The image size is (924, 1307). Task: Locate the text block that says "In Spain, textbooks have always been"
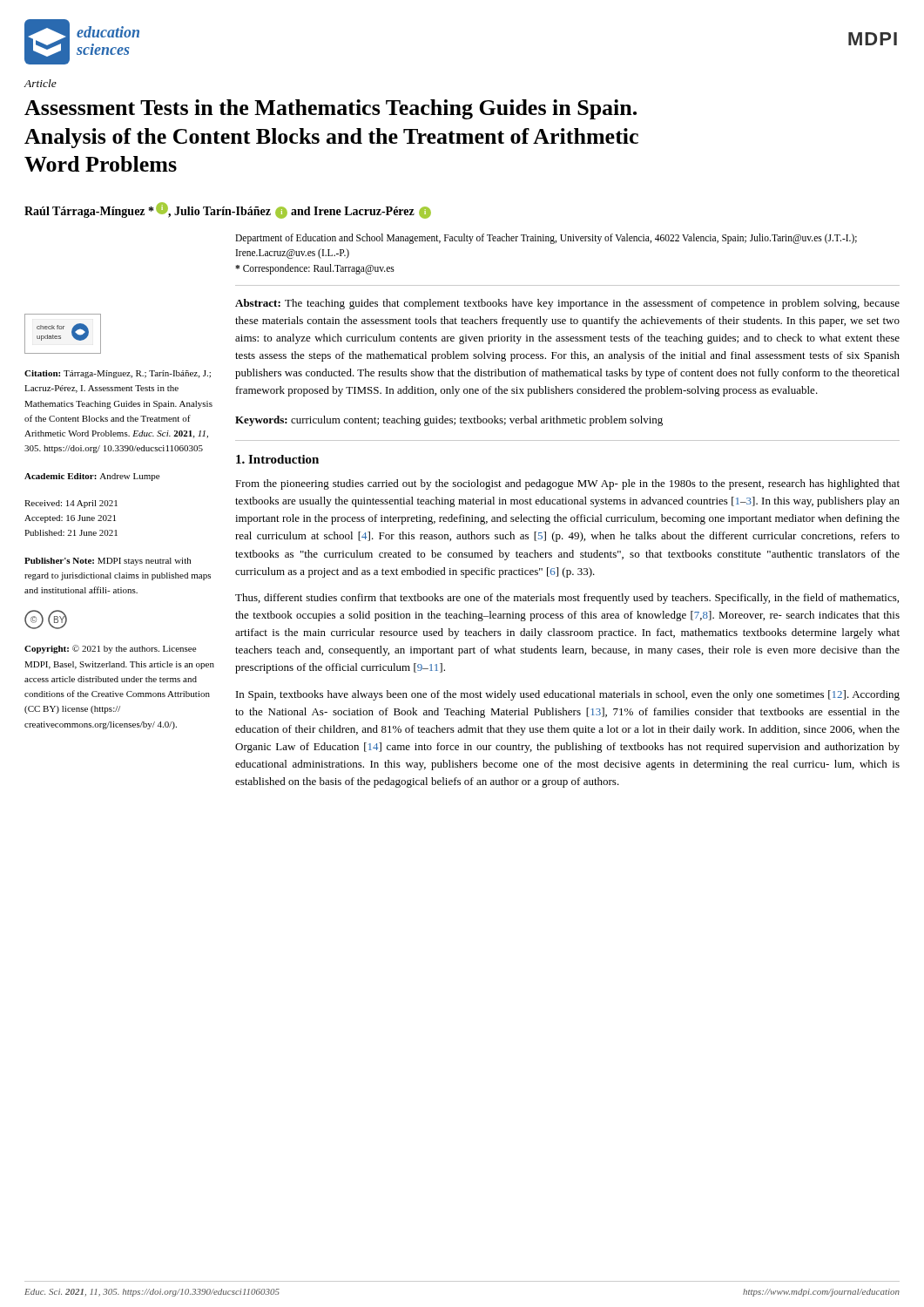coord(567,737)
